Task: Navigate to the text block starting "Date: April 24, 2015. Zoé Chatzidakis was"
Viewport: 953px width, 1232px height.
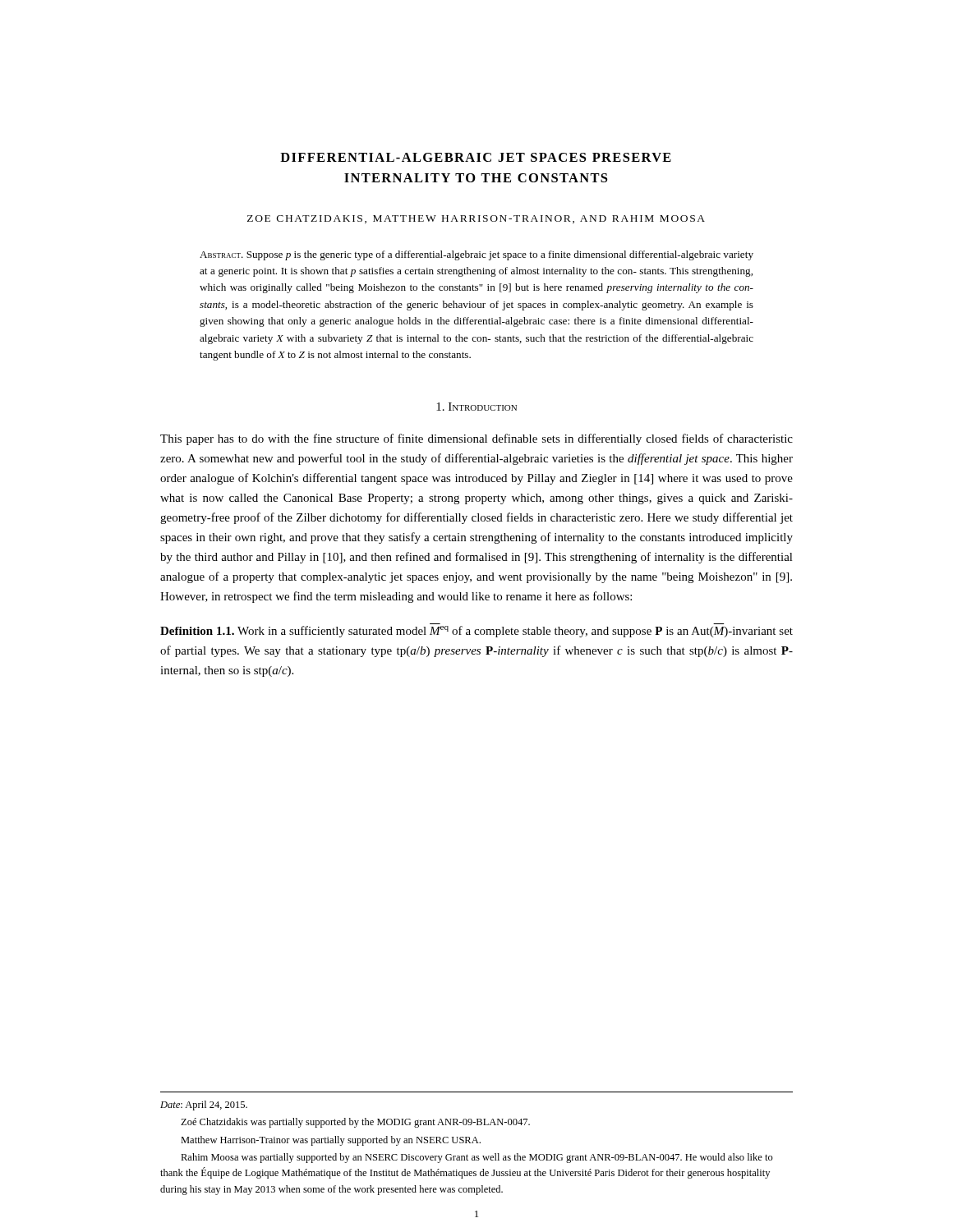Action: coord(476,1147)
